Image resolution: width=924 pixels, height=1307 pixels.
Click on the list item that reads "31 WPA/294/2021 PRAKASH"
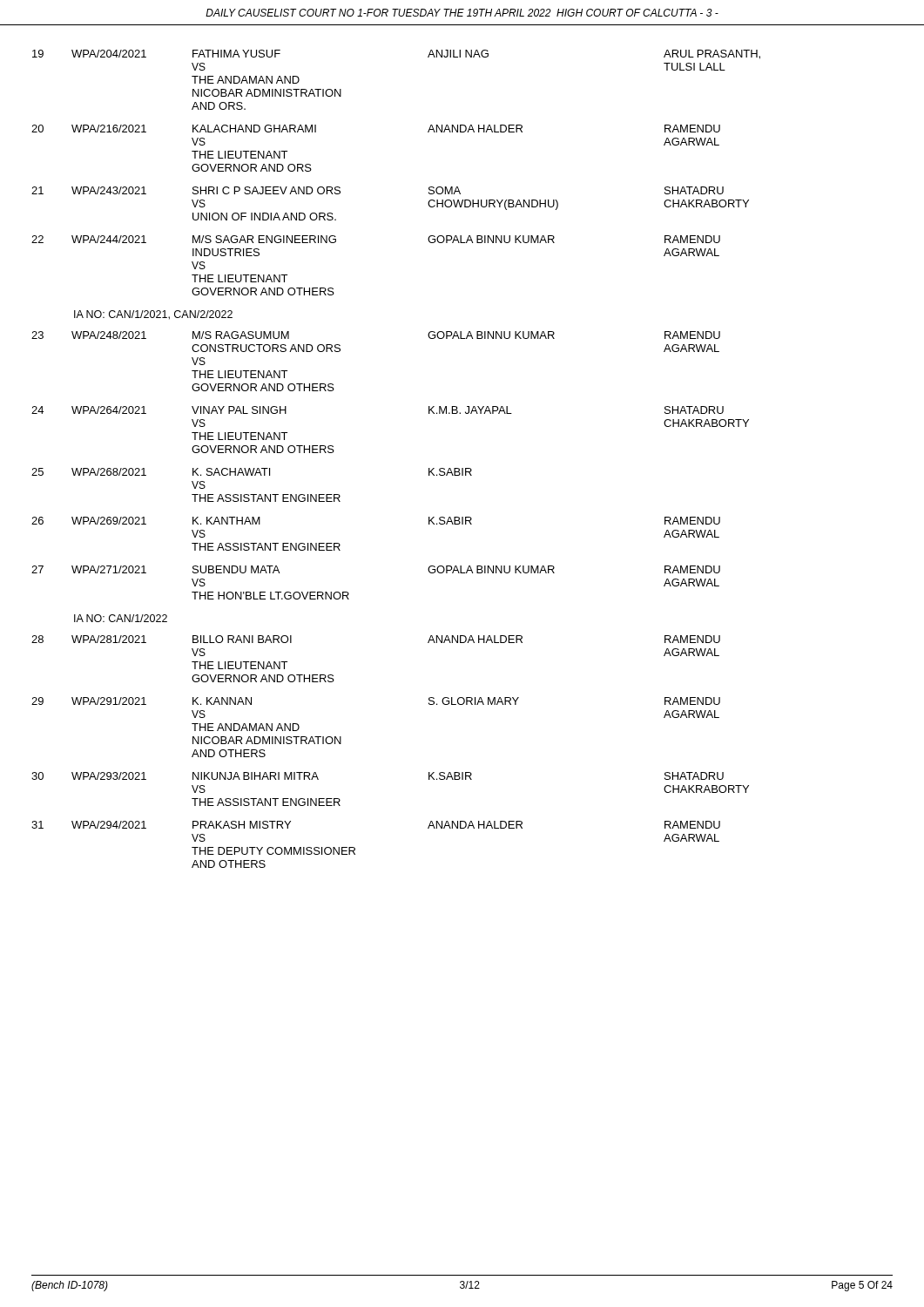click(108, 826)
